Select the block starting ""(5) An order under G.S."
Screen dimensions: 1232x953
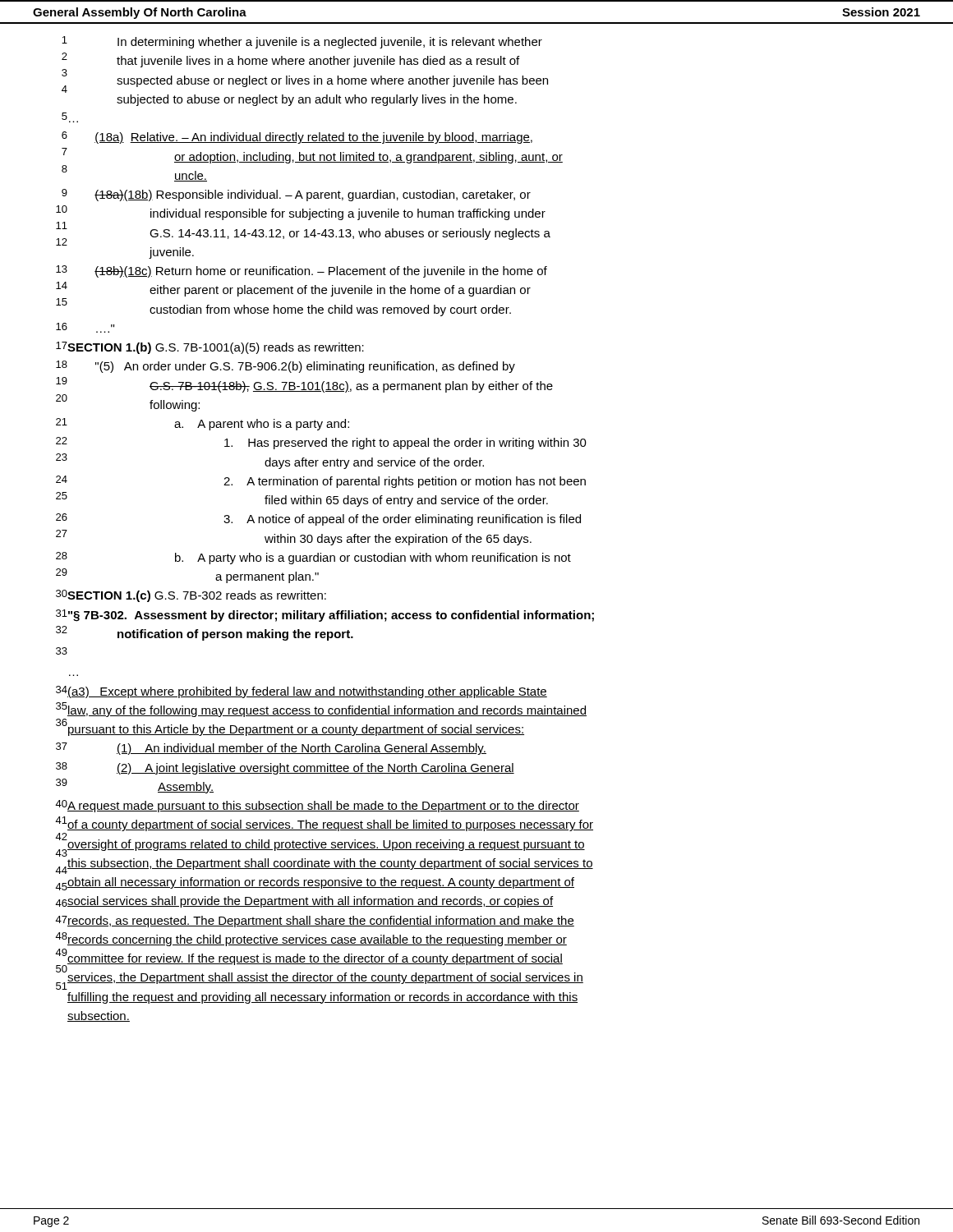coord(494,385)
